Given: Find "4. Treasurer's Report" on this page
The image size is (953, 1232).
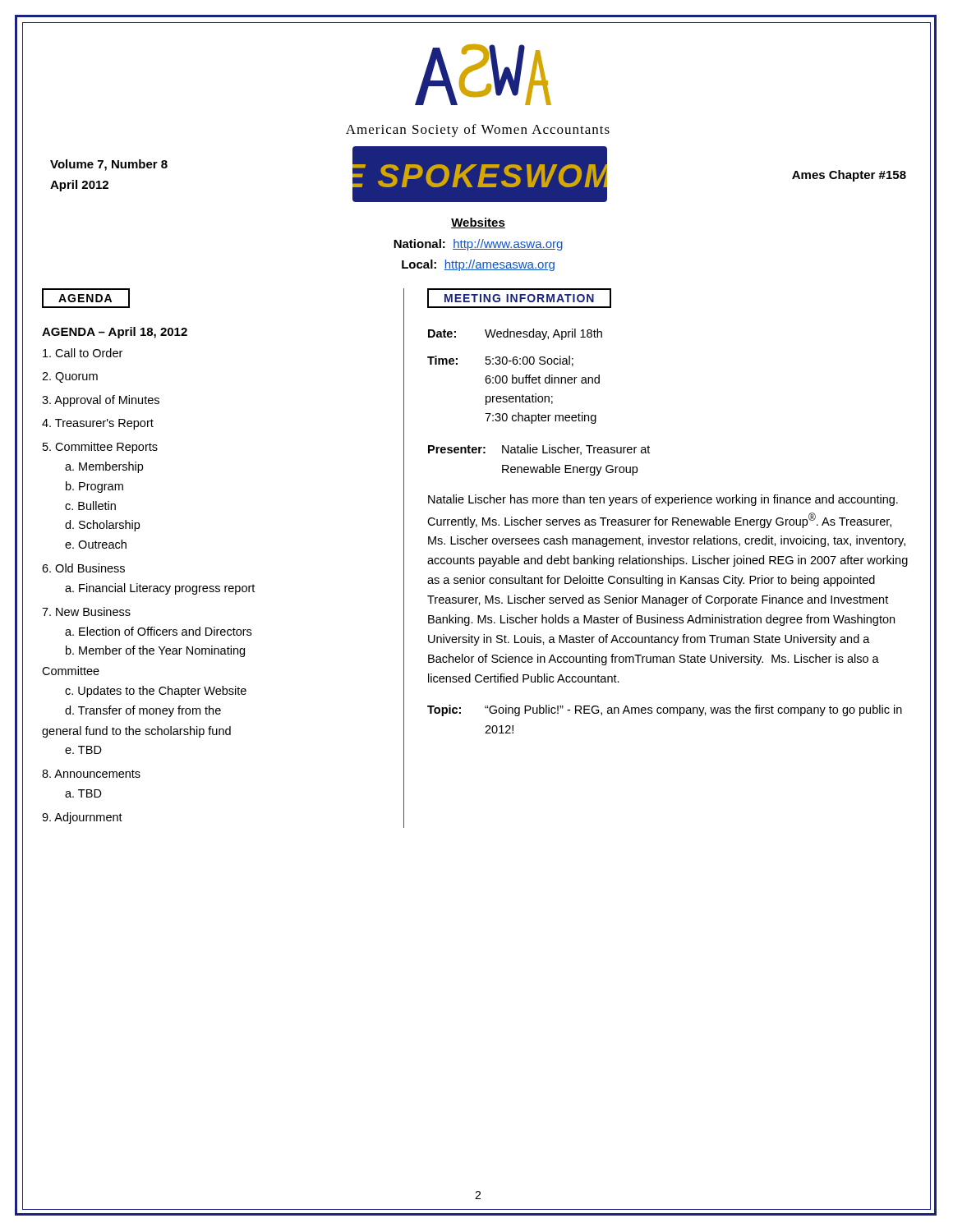Looking at the screenshot, I should pos(98,423).
